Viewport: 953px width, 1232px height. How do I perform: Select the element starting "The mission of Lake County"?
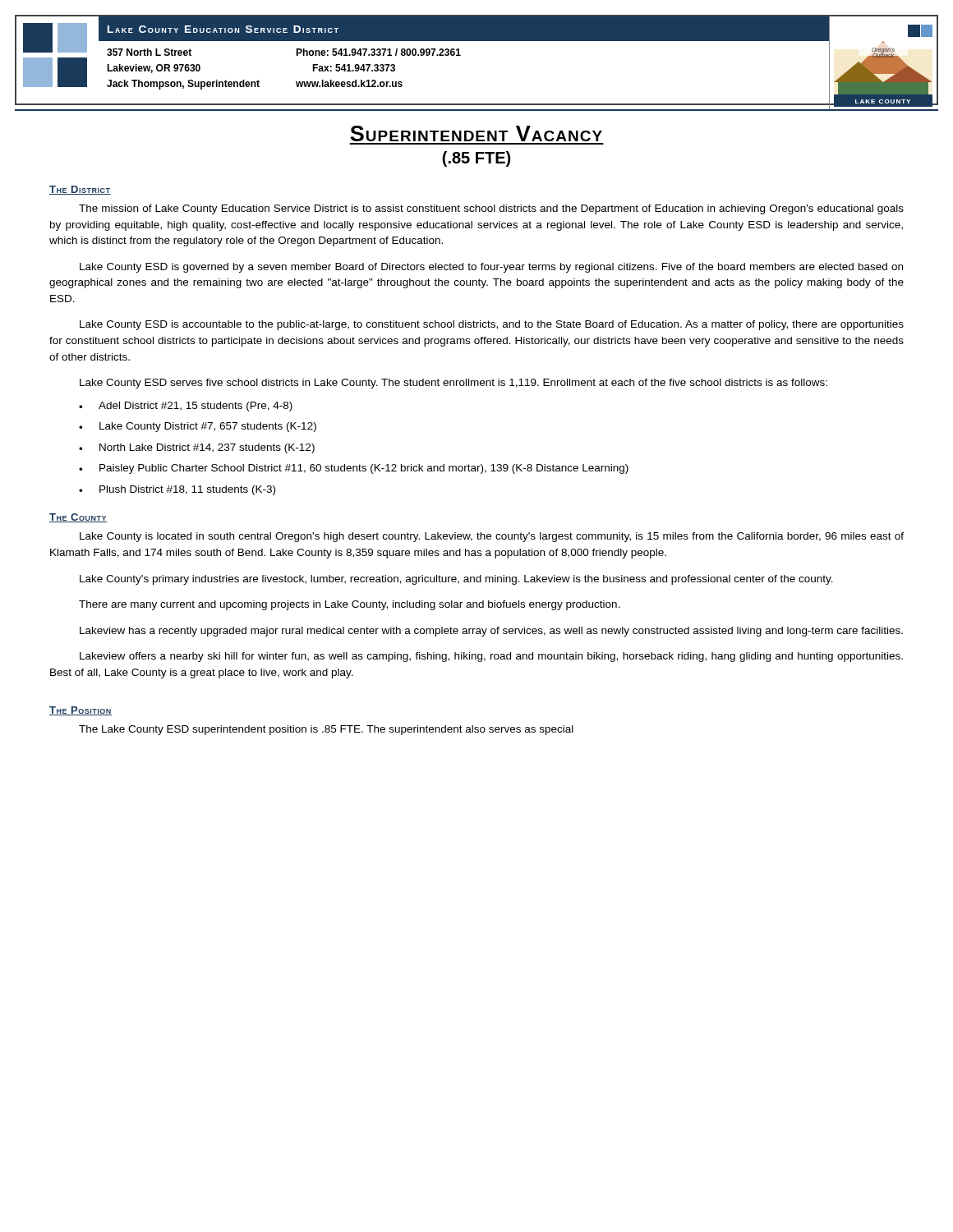(x=476, y=224)
